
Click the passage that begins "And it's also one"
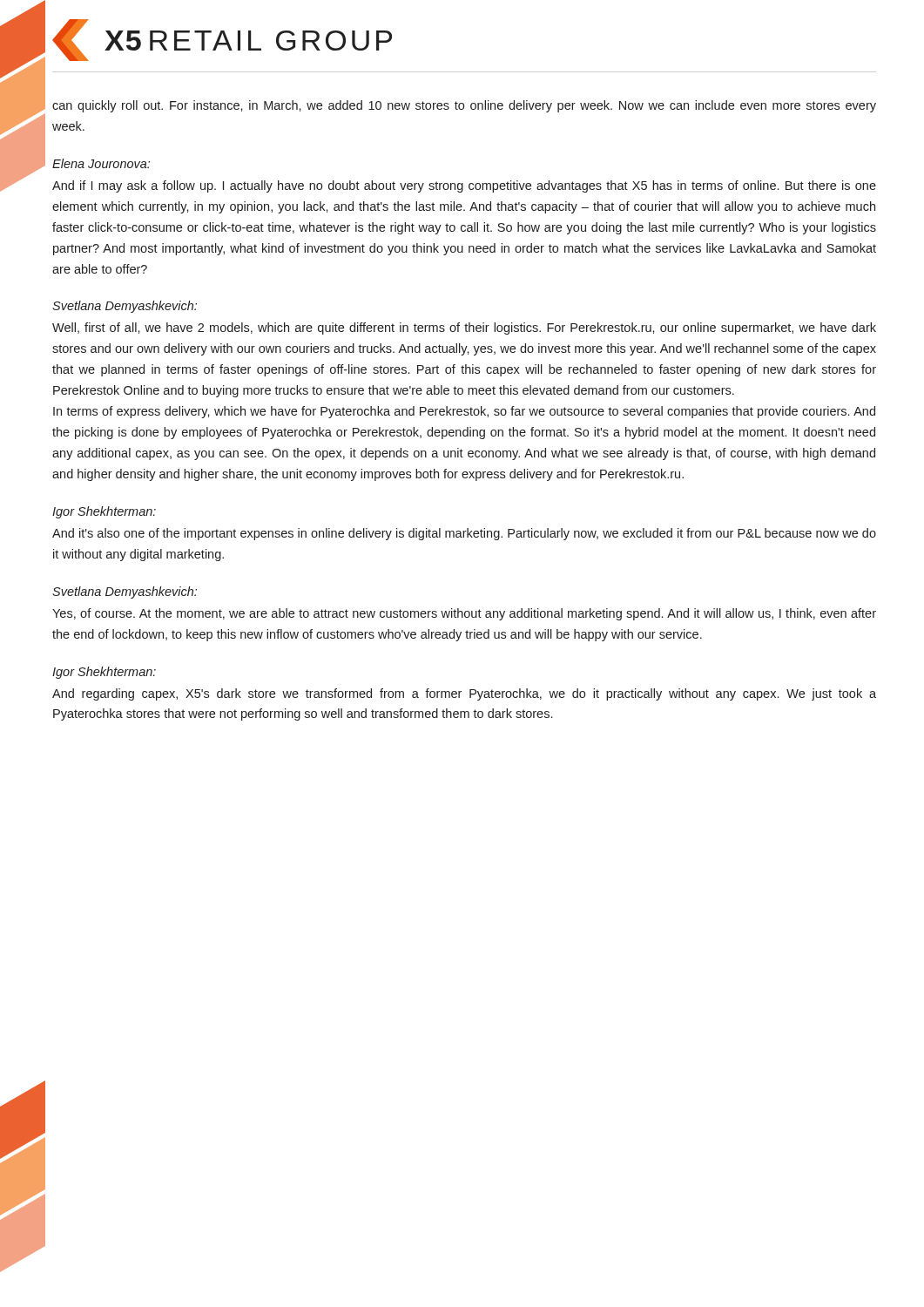[x=464, y=544]
